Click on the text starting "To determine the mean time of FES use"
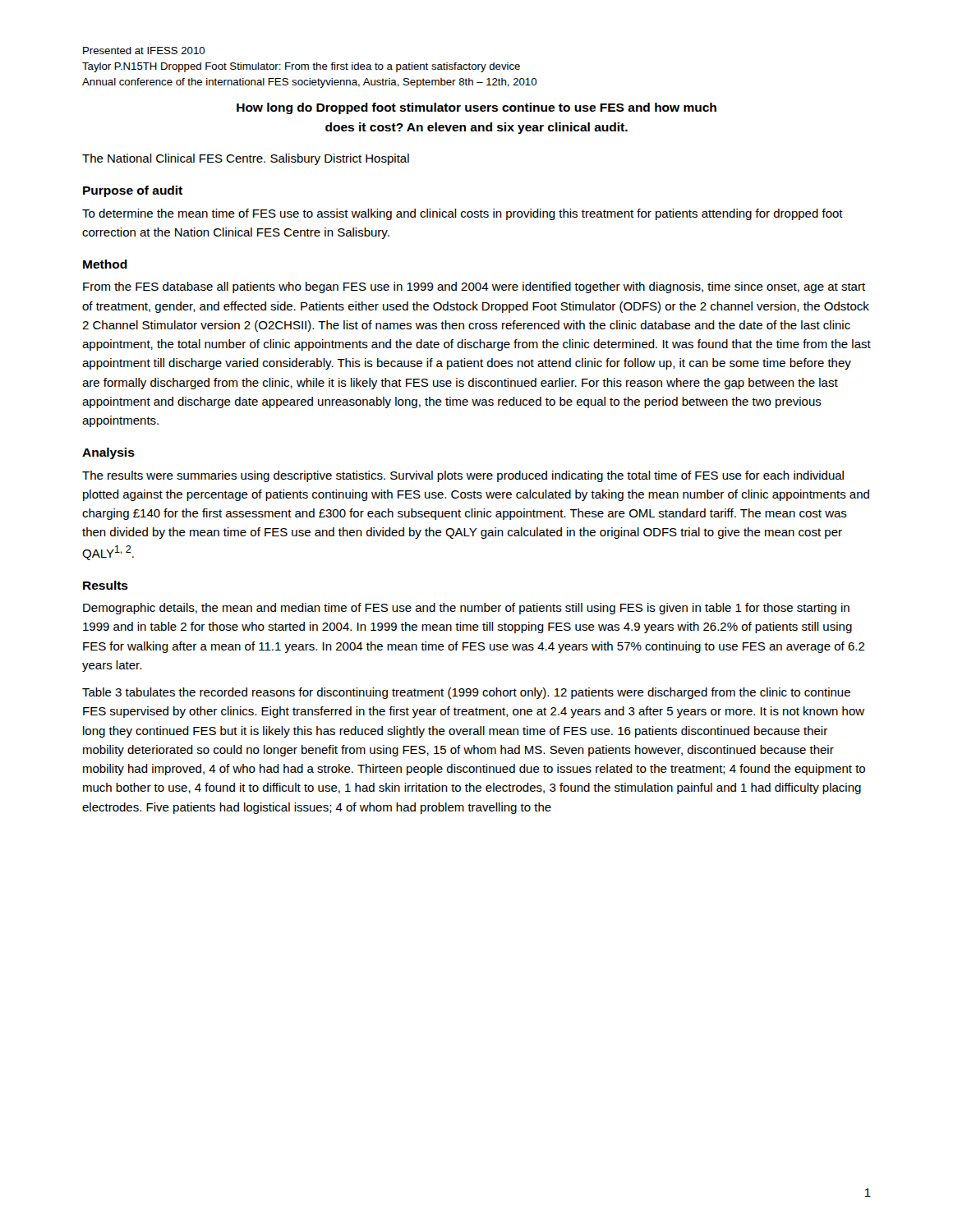 [462, 222]
